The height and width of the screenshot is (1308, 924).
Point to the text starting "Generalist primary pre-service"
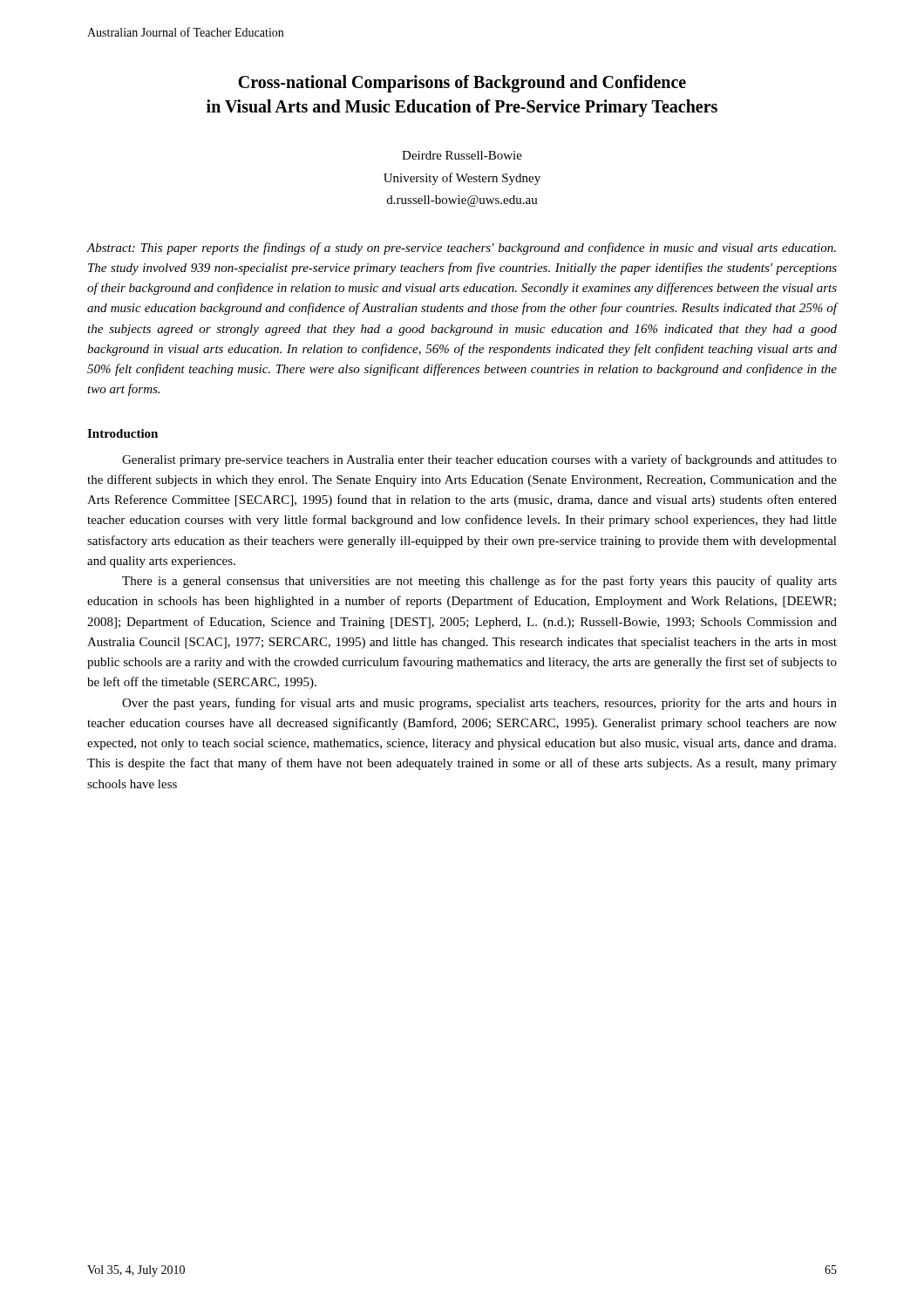pyautogui.click(x=462, y=622)
